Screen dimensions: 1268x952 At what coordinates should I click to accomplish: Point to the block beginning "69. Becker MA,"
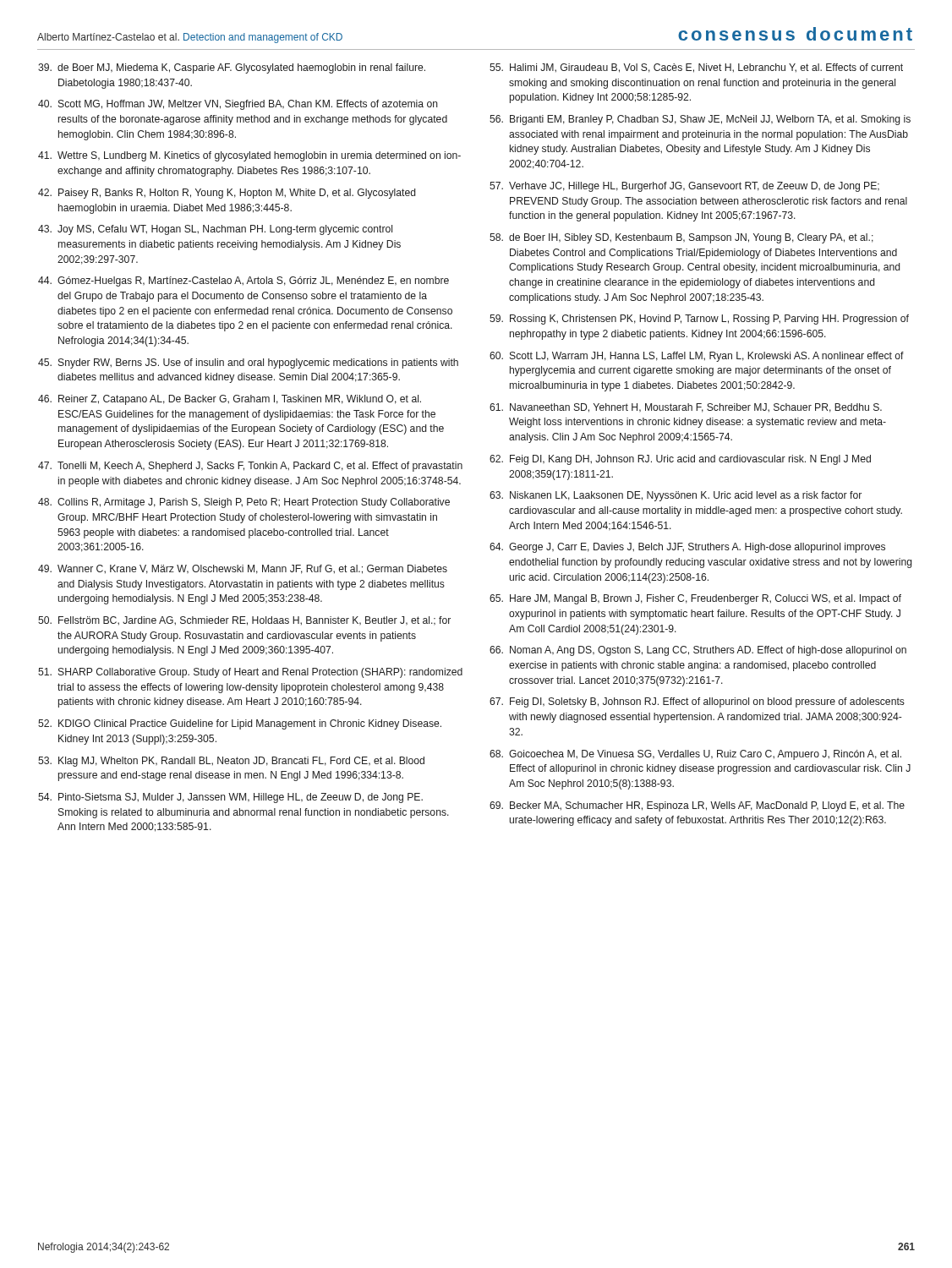(x=702, y=813)
